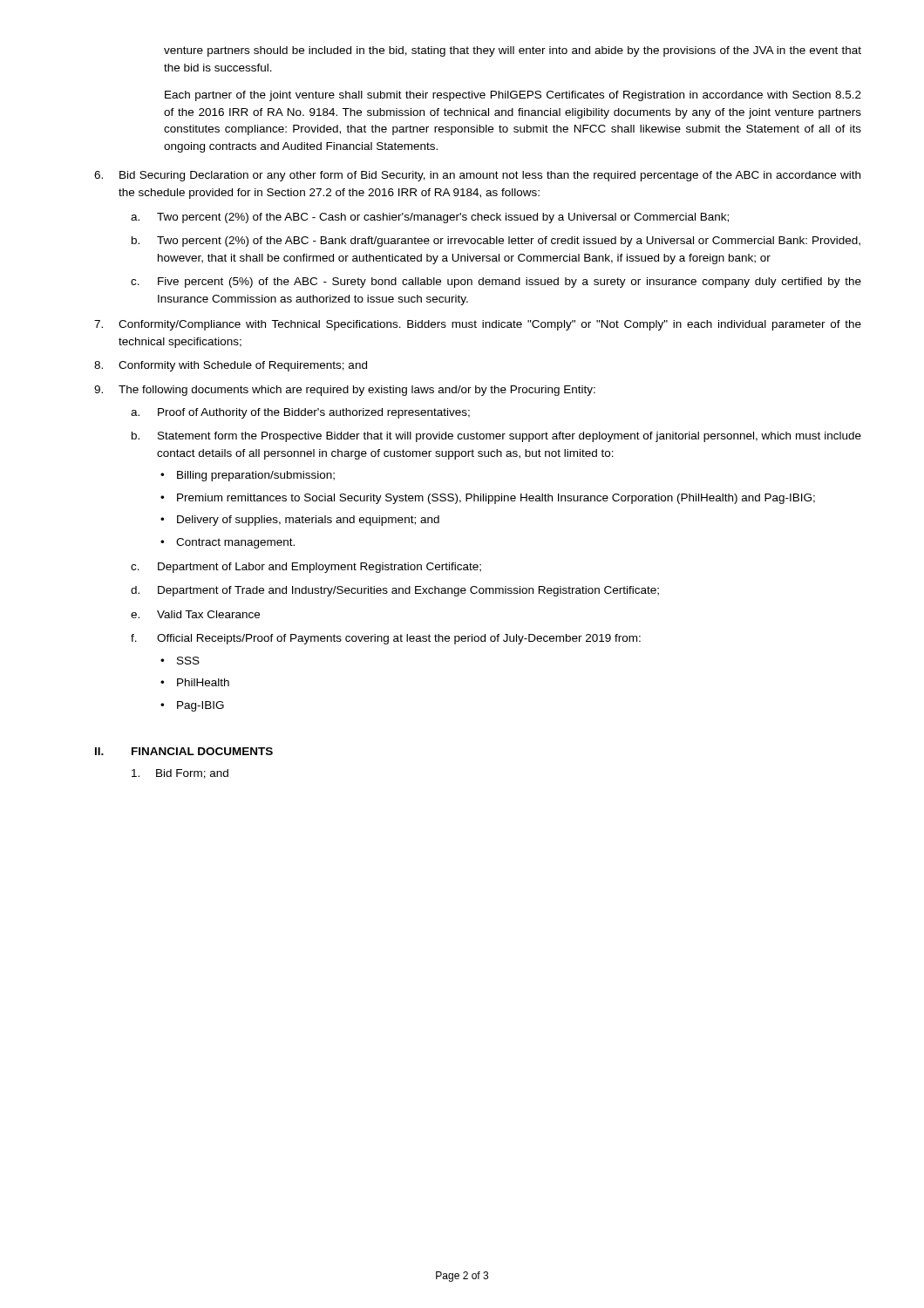Viewport: 924px width, 1308px height.
Task: Where does it say "8. Conformity with Schedule of Requirements; and"?
Action: (231, 366)
